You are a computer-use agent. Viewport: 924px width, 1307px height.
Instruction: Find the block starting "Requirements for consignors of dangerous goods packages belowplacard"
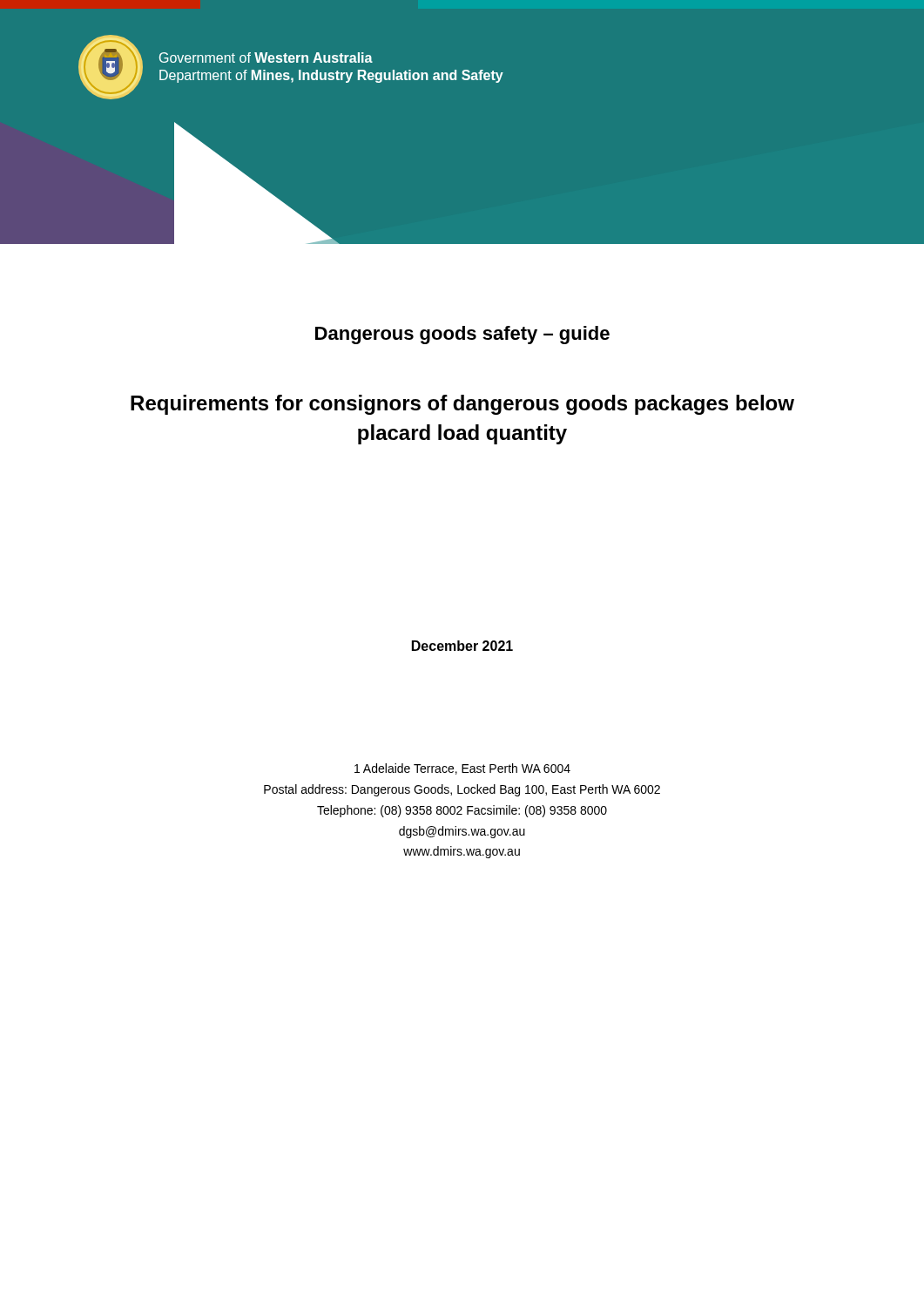[x=462, y=418]
